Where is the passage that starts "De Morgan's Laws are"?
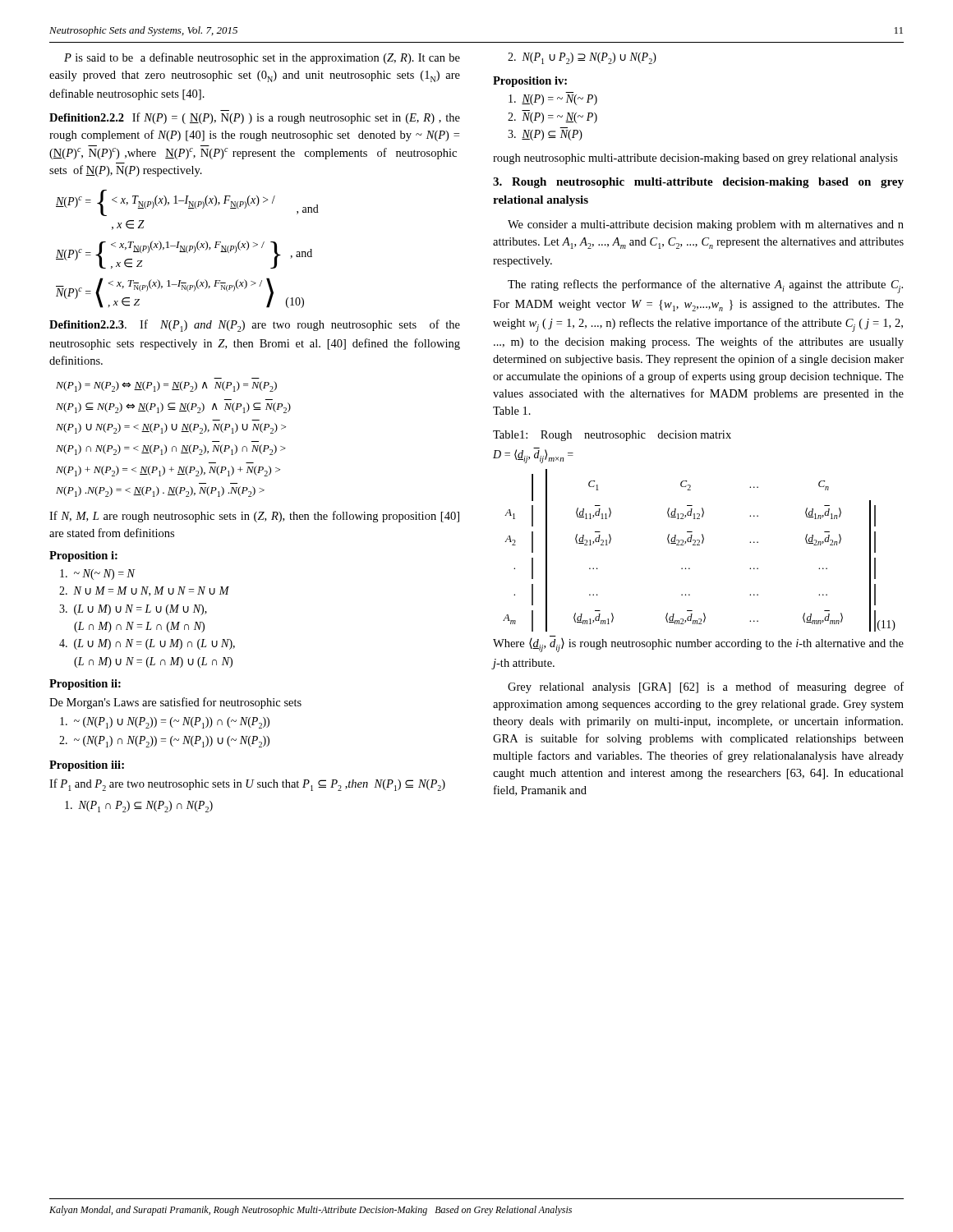Image resolution: width=953 pixels, height=1232 pixels. click(175, 702)
